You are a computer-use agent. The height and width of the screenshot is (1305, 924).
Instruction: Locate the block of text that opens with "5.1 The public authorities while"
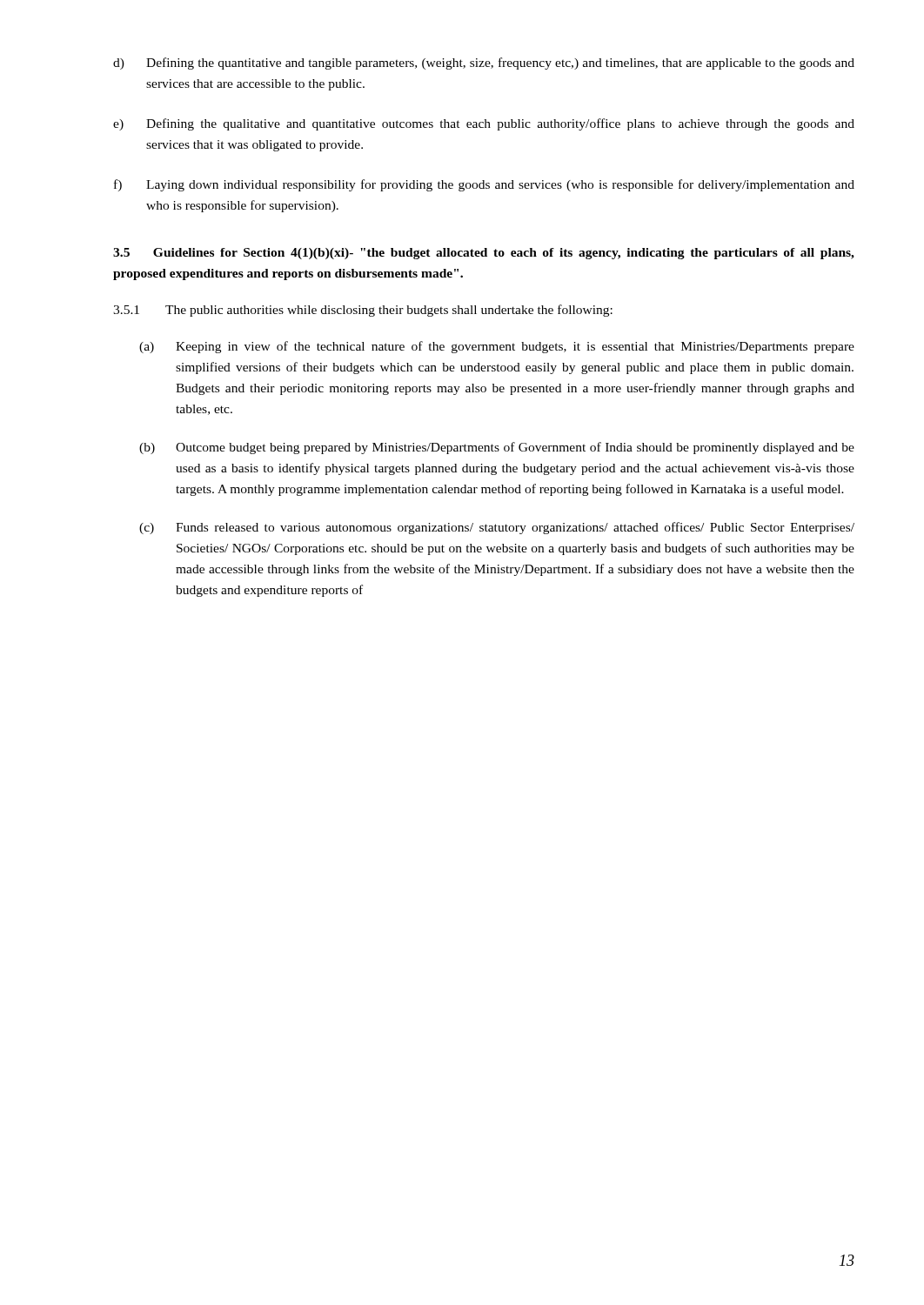pyautogui.click(x=484, y=310)
